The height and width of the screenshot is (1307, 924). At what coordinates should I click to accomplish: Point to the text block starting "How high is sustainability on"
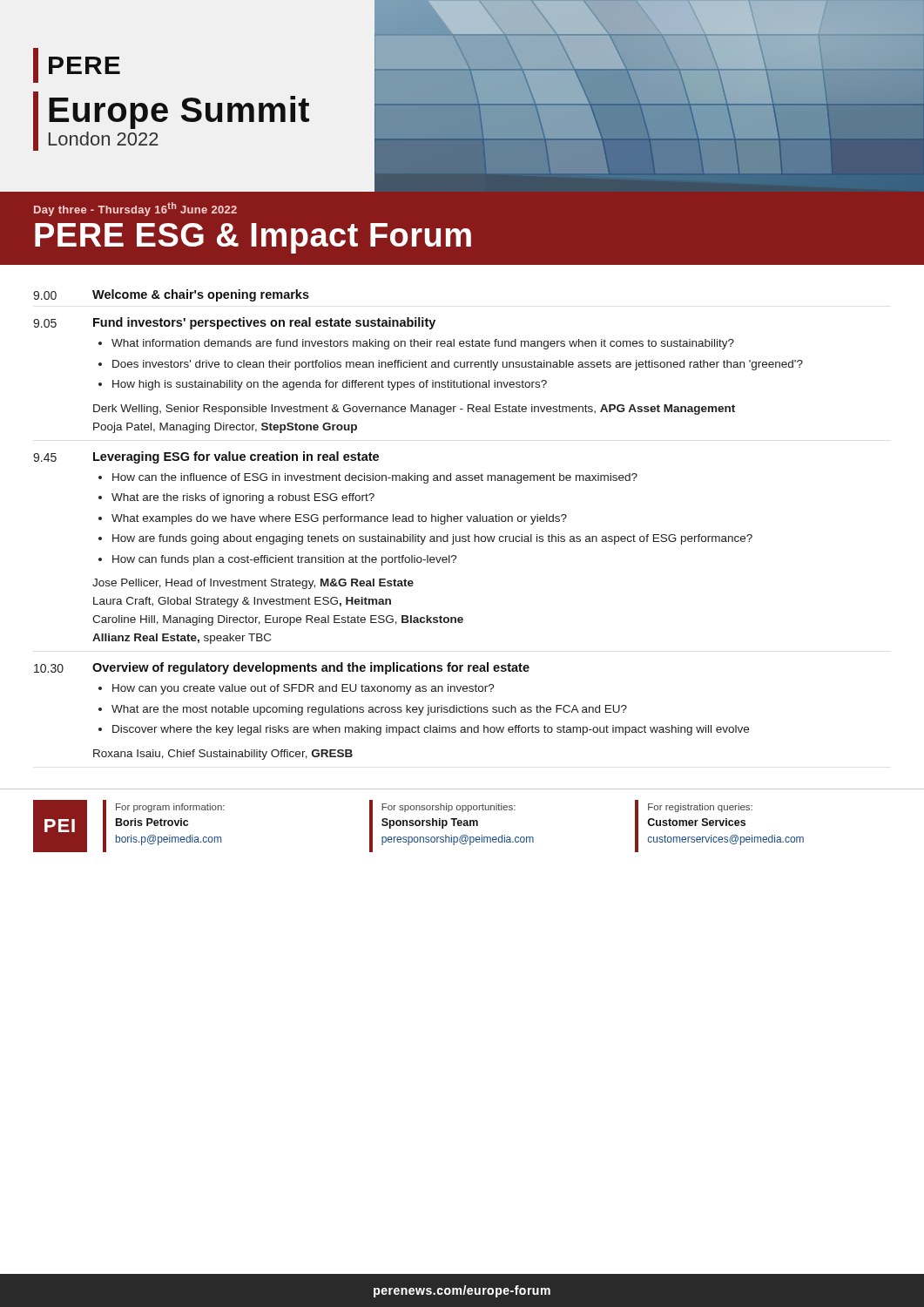pos(329,384)
